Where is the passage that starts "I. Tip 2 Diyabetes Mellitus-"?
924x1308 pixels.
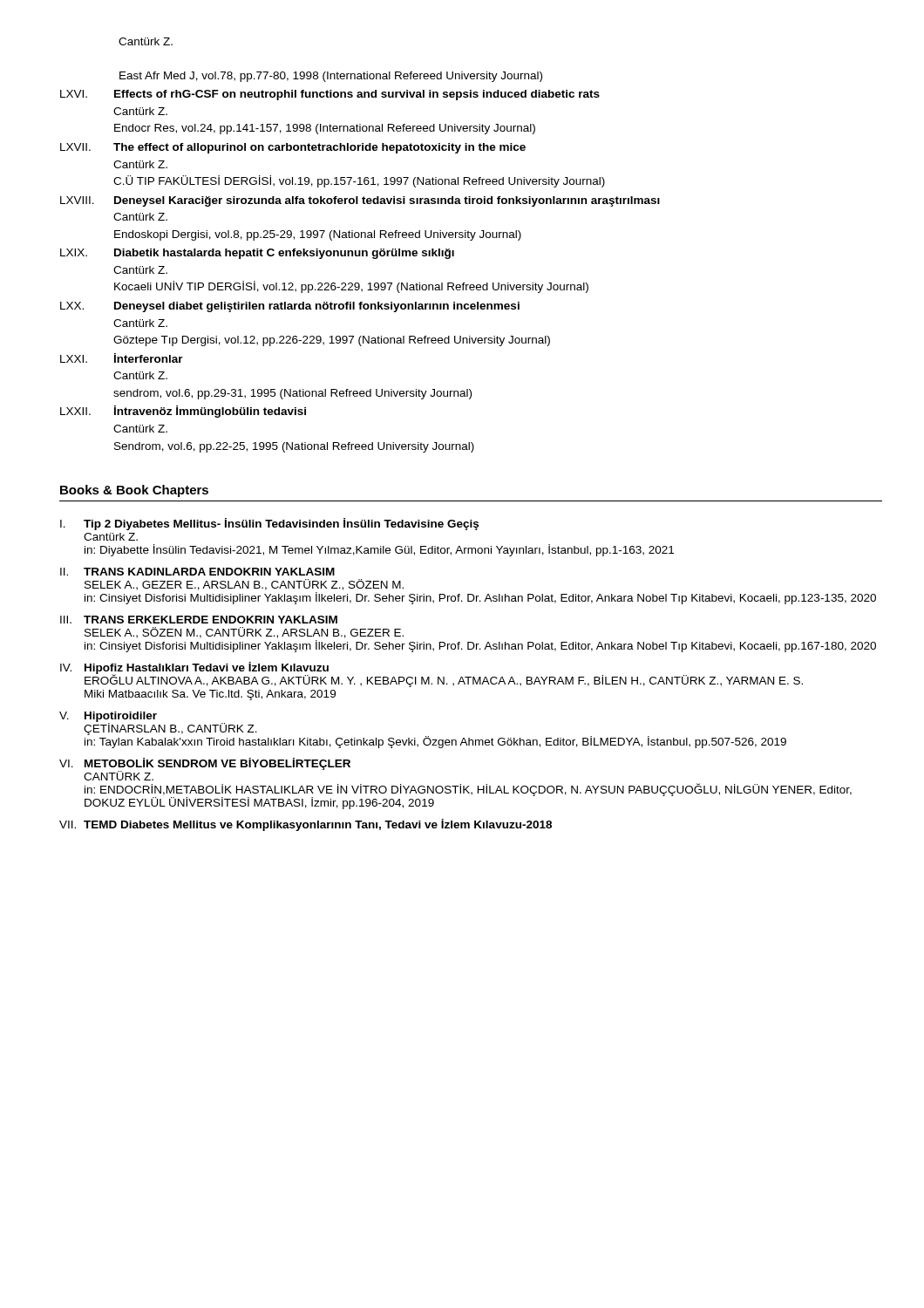point(471,537)
